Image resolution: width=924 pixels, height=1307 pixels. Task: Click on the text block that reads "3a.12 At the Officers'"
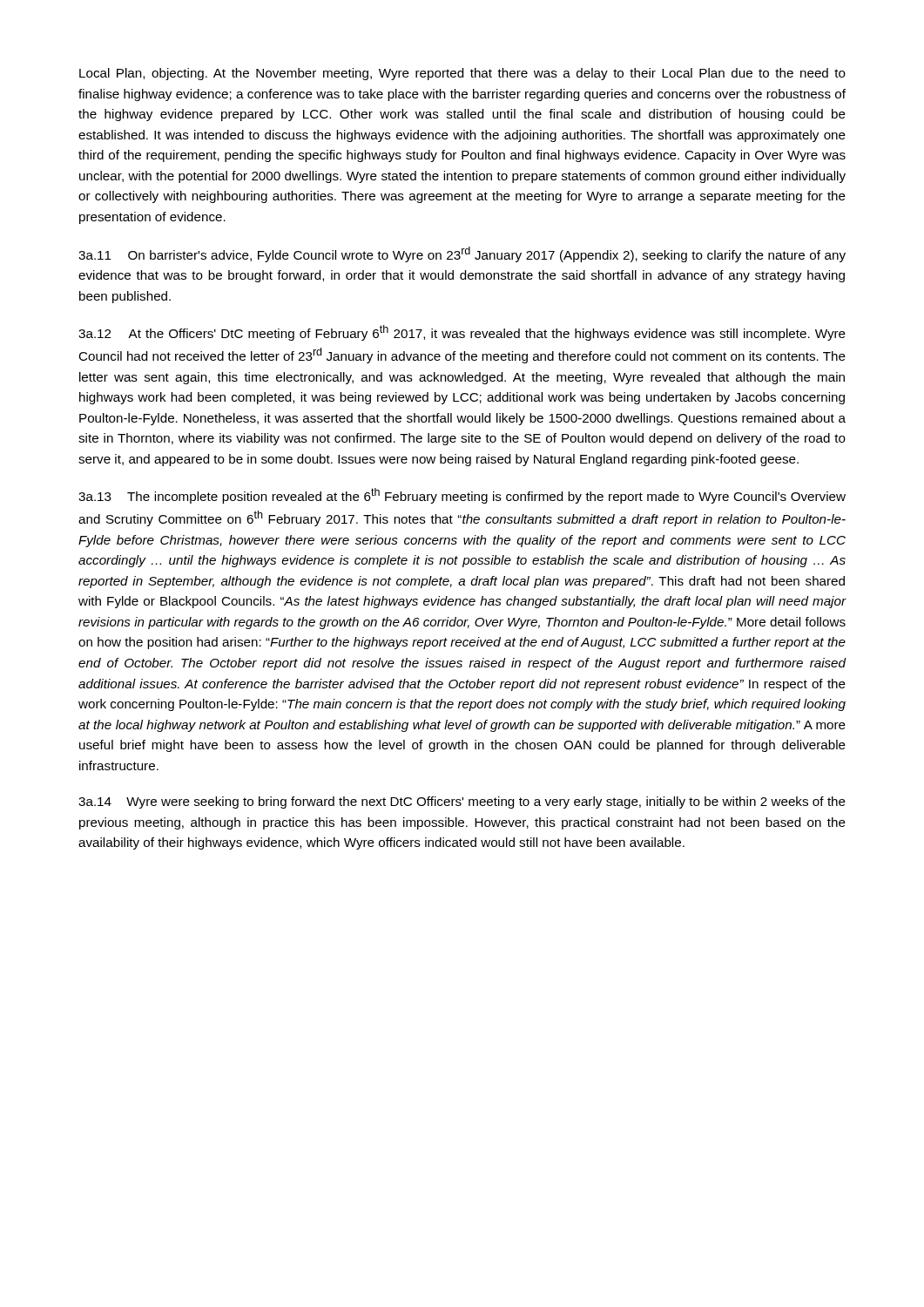click(462, 395)
